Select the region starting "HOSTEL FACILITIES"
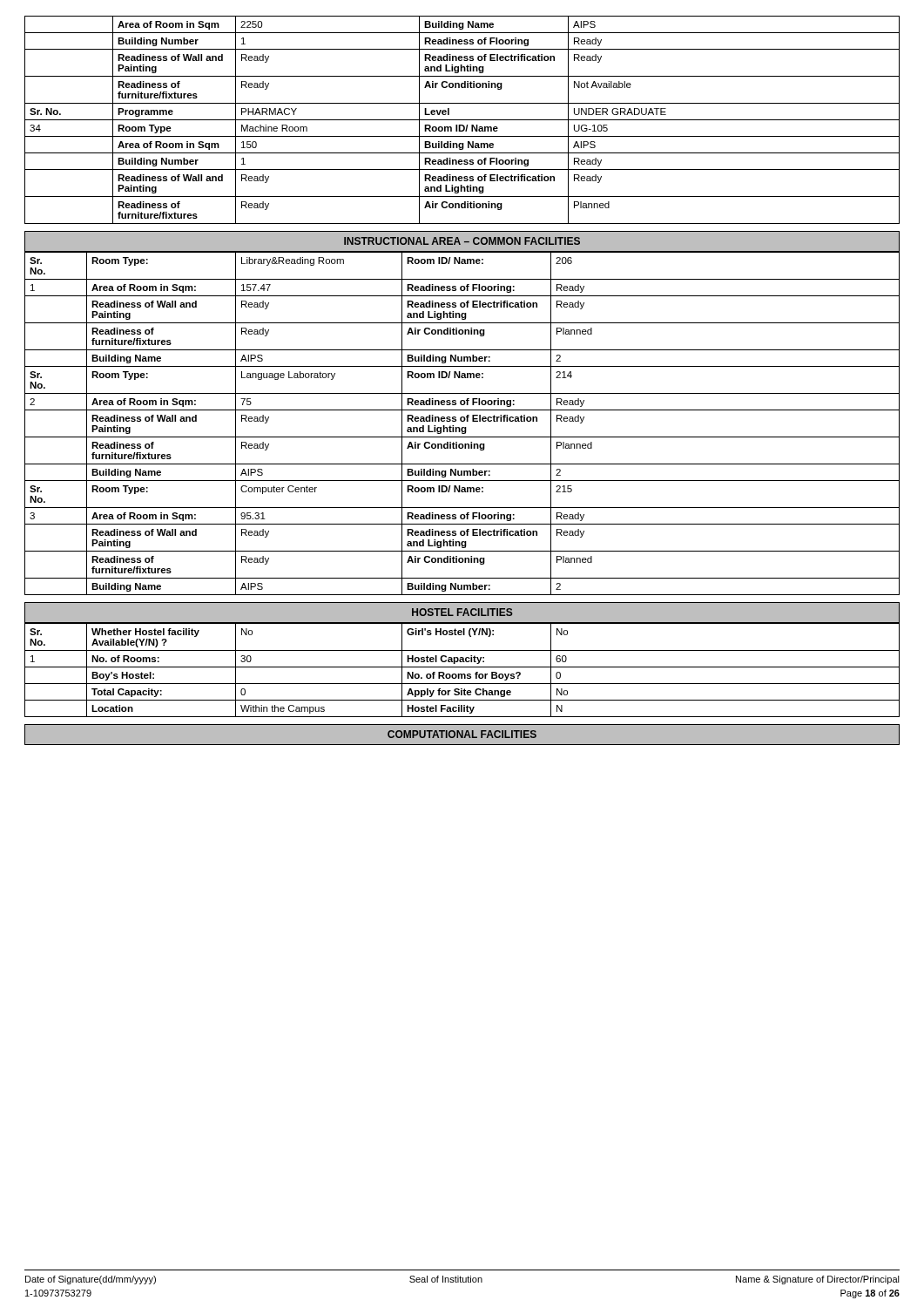Viewport: 924px width, 1307px height. 462,613
